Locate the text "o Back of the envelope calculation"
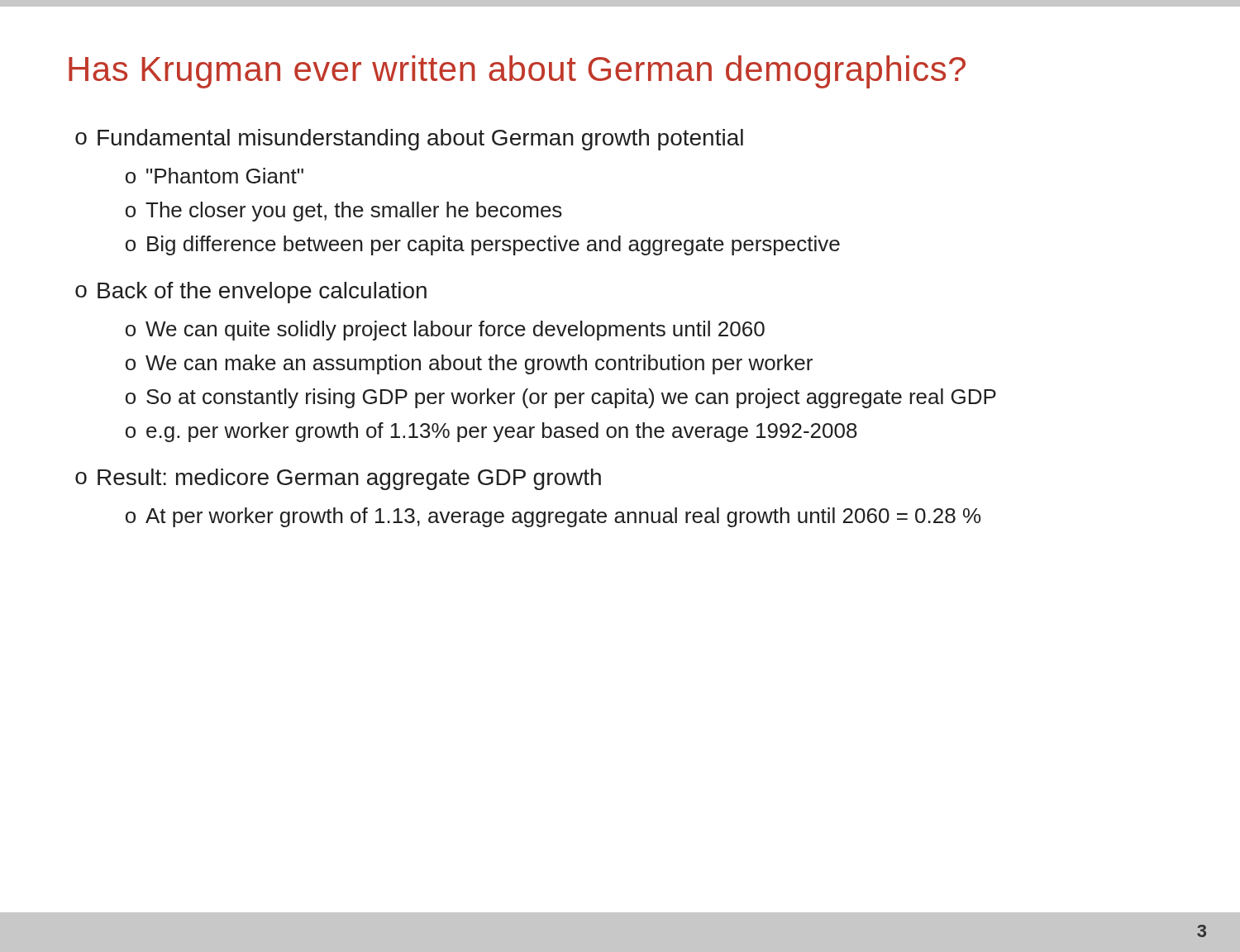This screenshot has height=952, width=1240. point(251,293)
